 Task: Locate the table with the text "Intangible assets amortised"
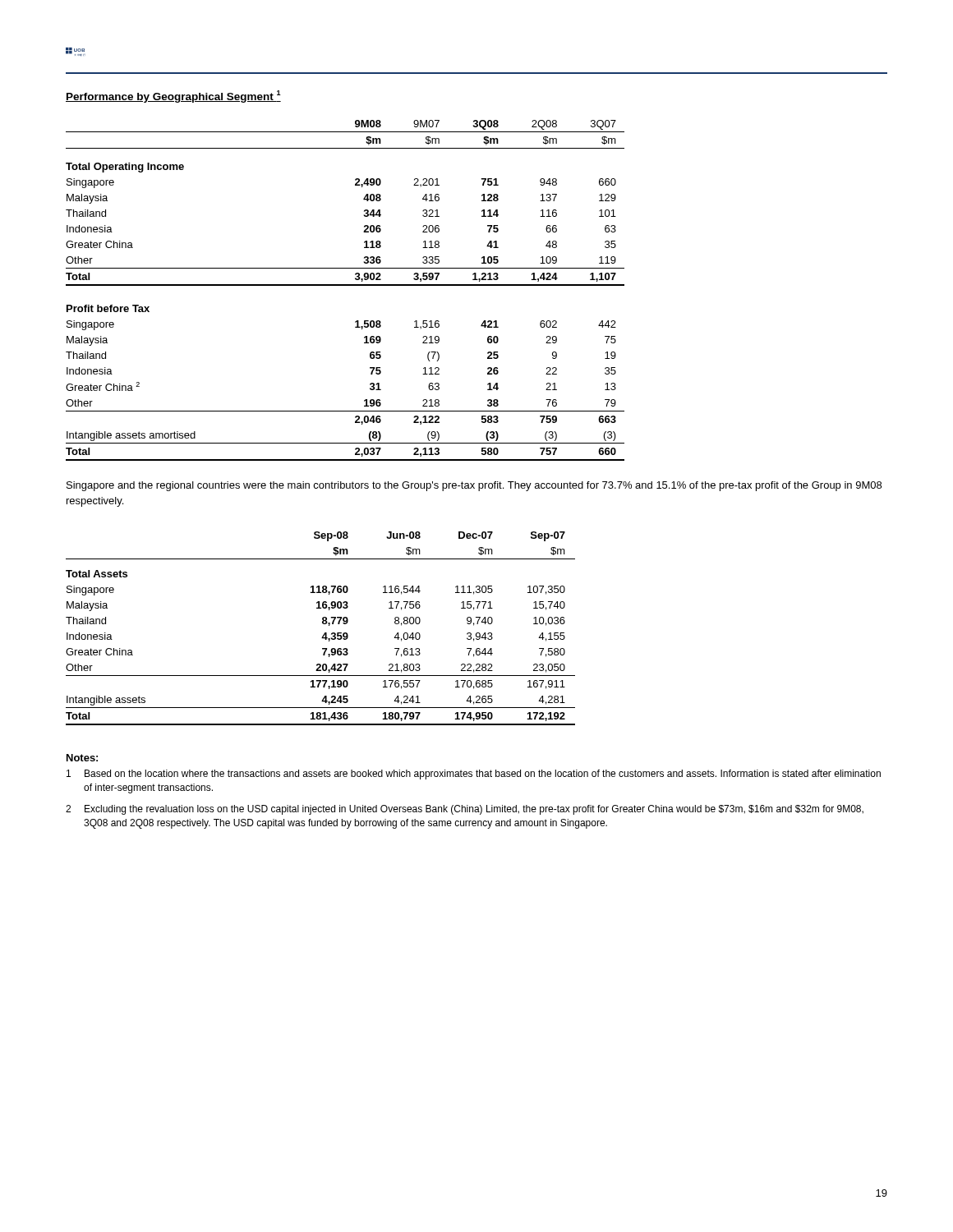(x=476, y=288)
